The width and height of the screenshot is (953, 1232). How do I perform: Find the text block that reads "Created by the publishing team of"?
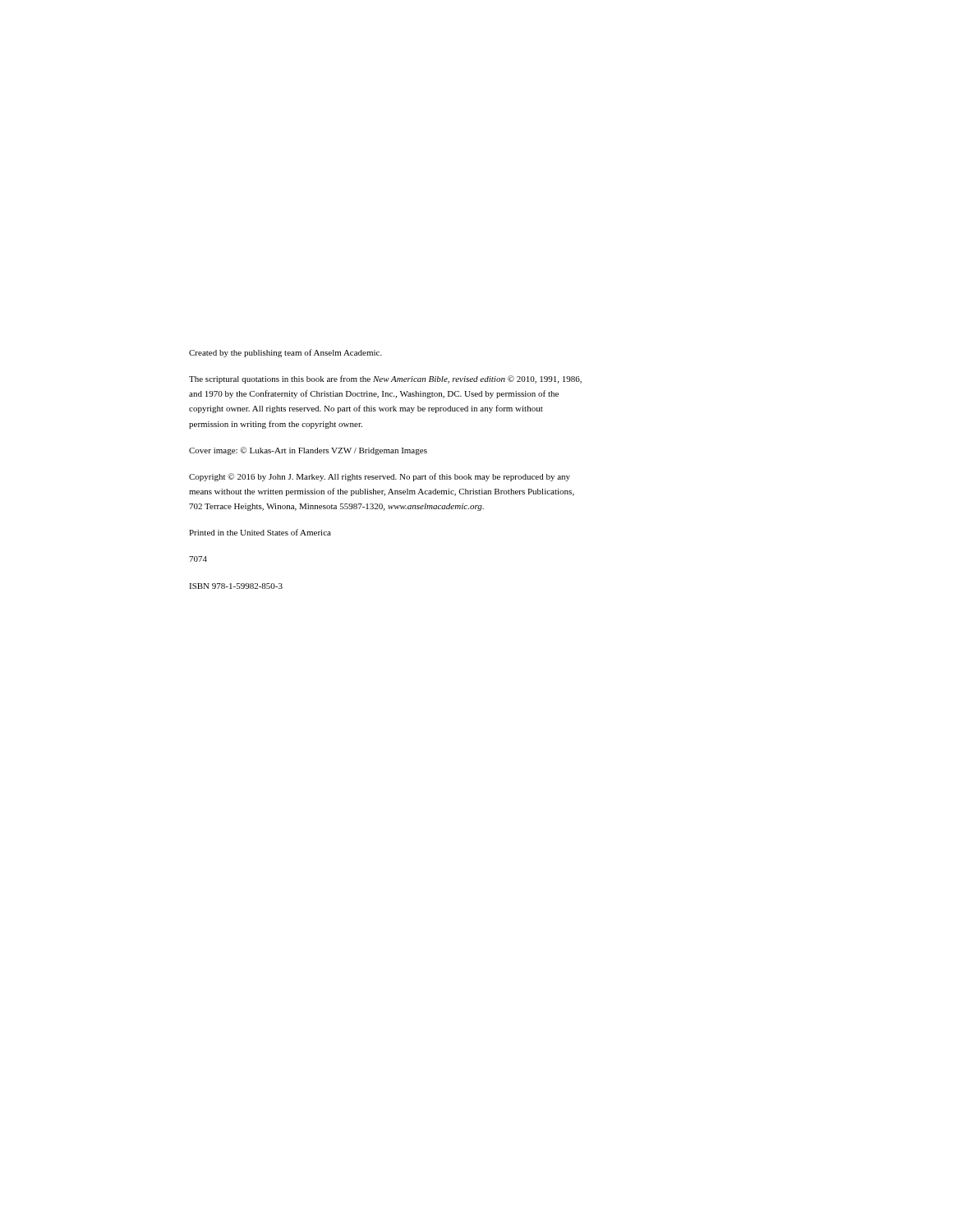coord(286,352)
